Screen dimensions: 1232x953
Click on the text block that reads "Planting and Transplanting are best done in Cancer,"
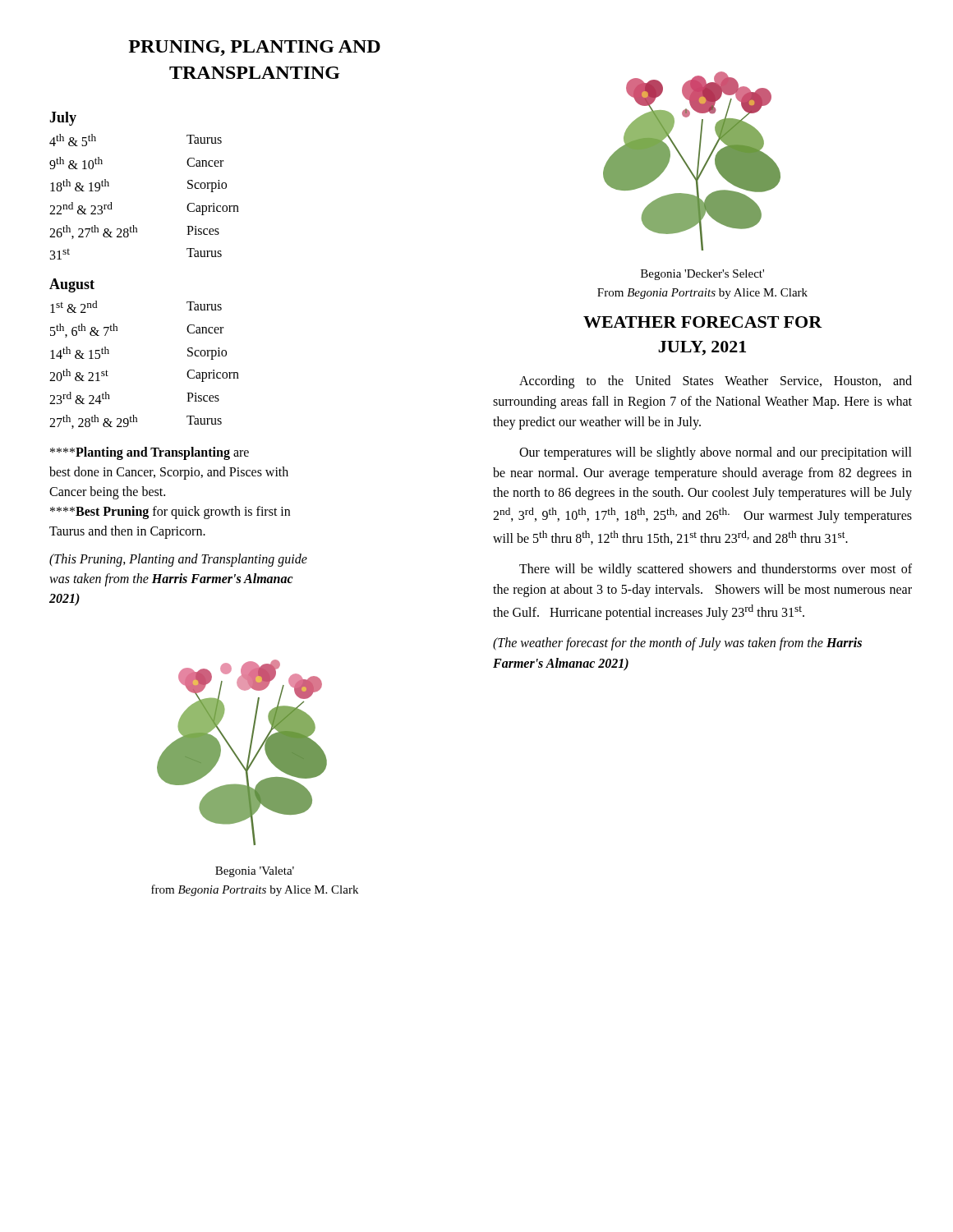click(x=170, y=492)
